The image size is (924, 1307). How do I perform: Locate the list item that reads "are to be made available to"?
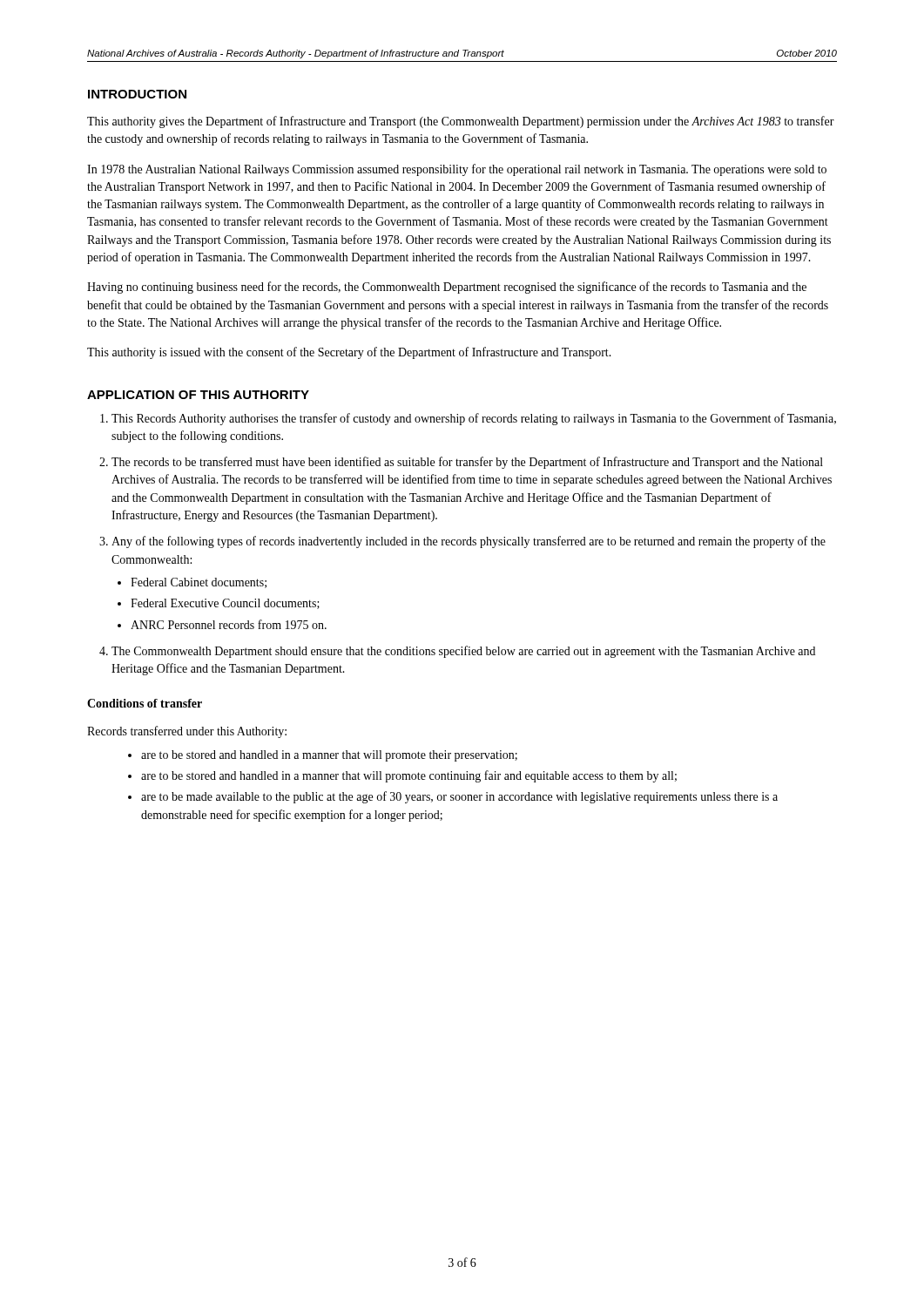(460, 806)
